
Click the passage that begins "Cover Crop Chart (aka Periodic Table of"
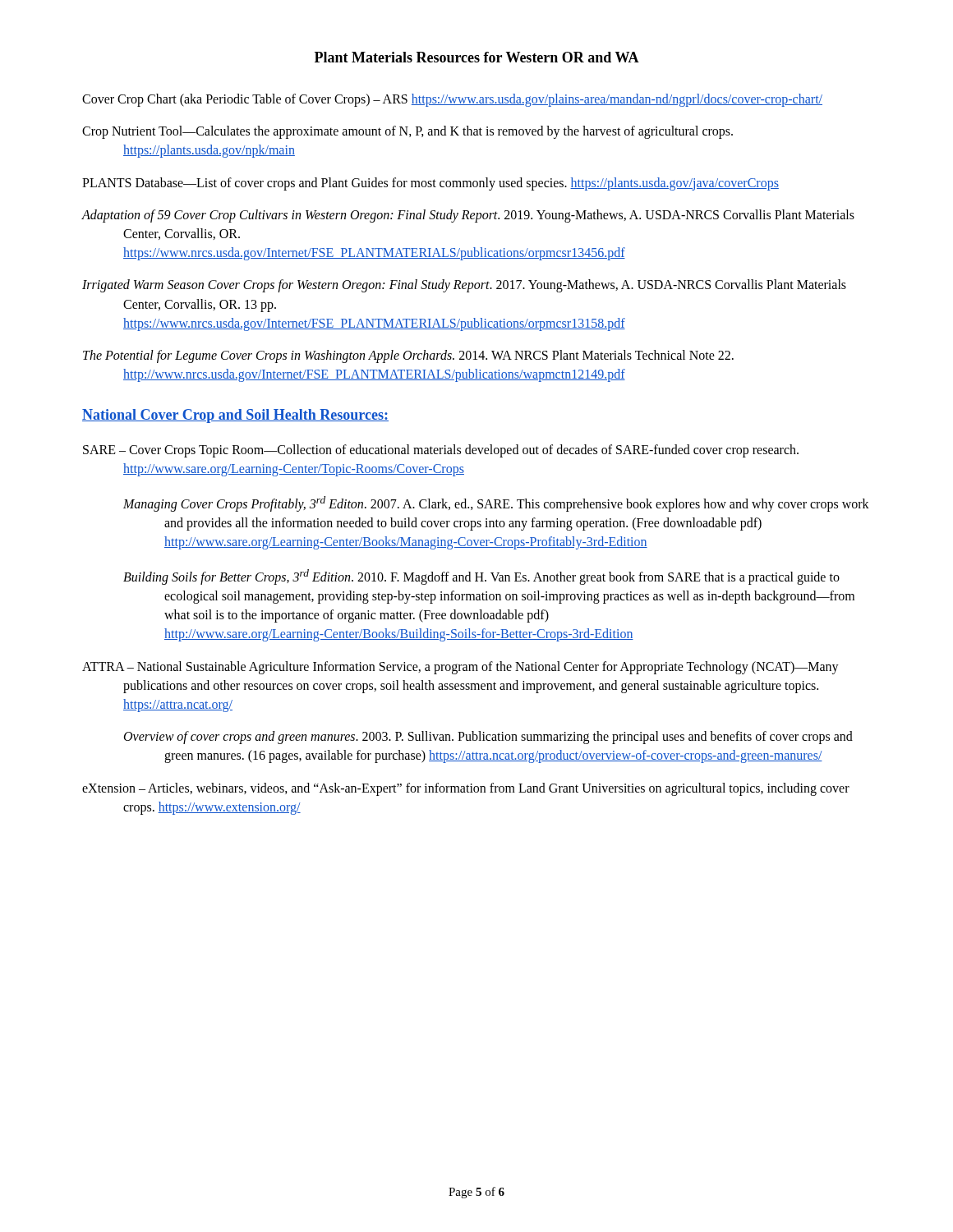(x=452, y=99)
